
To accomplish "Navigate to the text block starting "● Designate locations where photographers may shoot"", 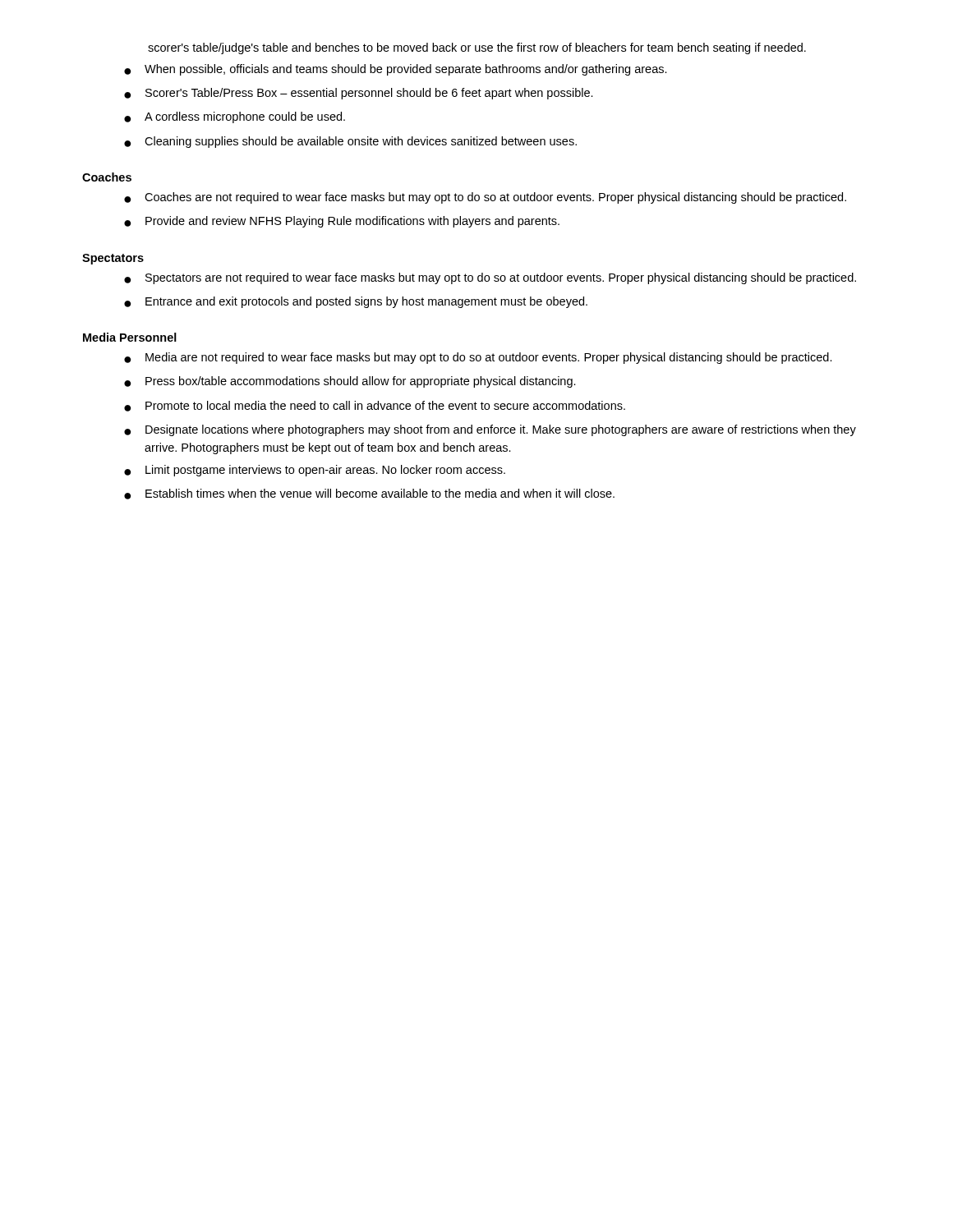I will 497,439.
